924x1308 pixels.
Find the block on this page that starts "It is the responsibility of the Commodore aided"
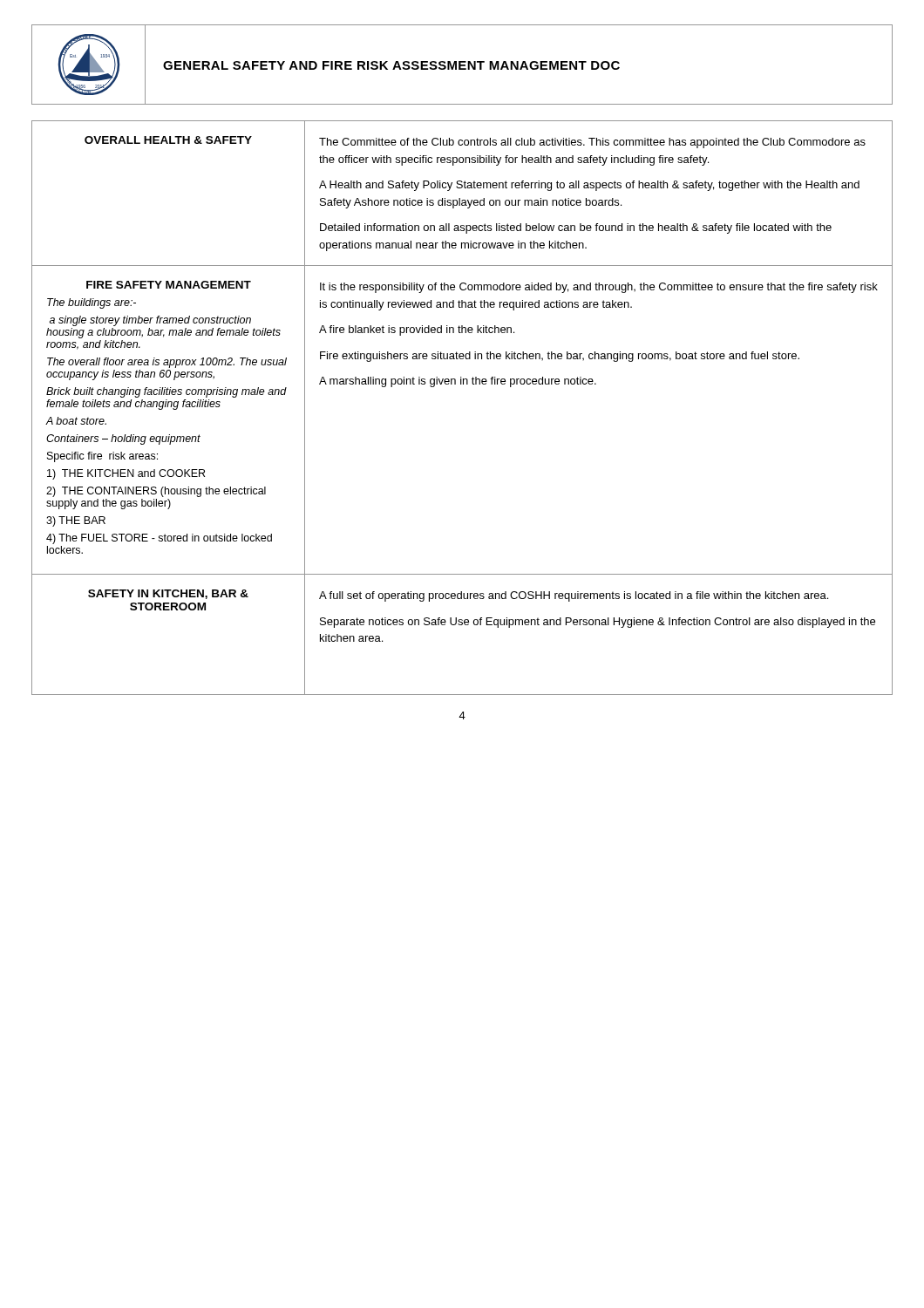point(599,288)
